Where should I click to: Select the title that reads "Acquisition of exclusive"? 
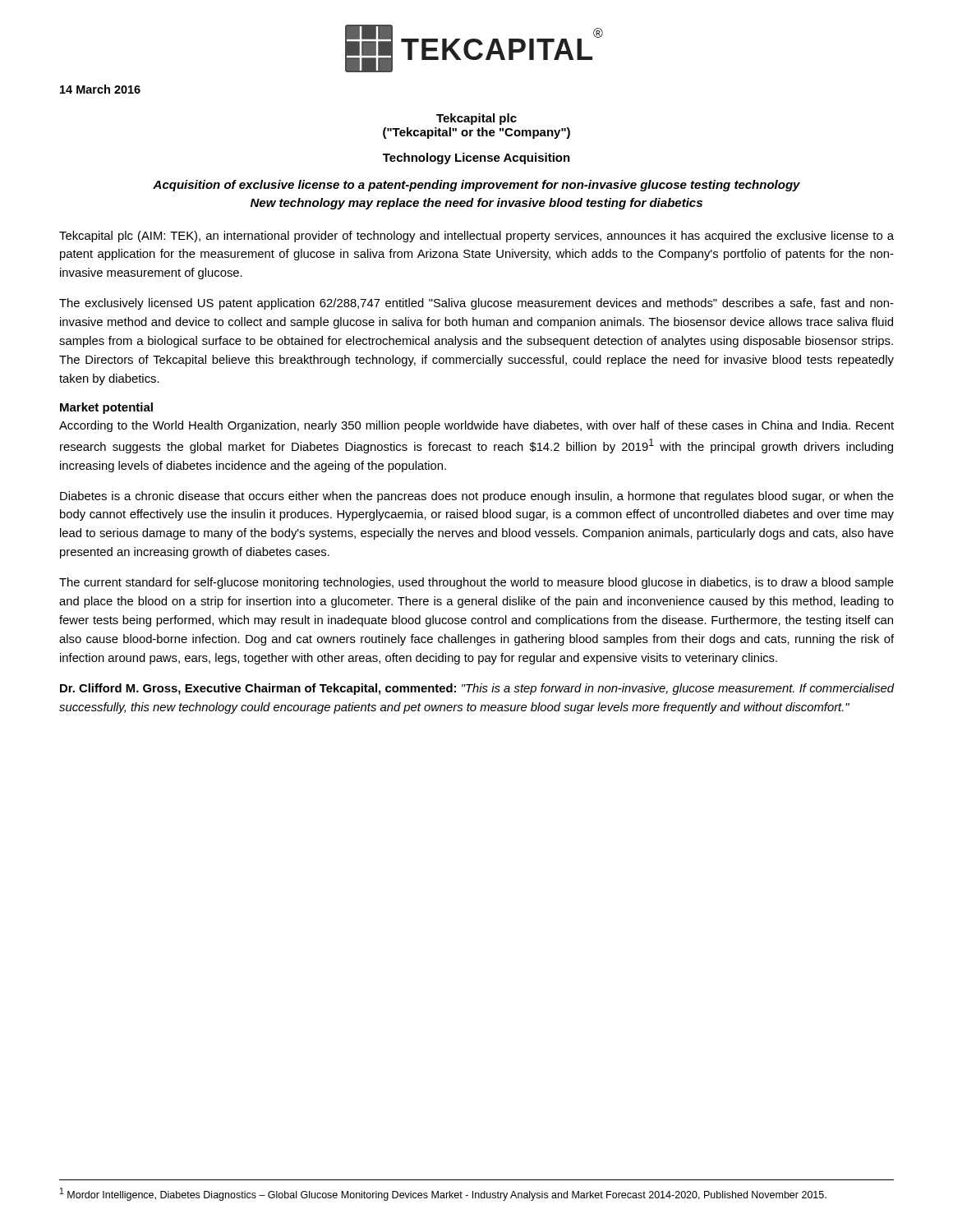(x=476, y=193)
